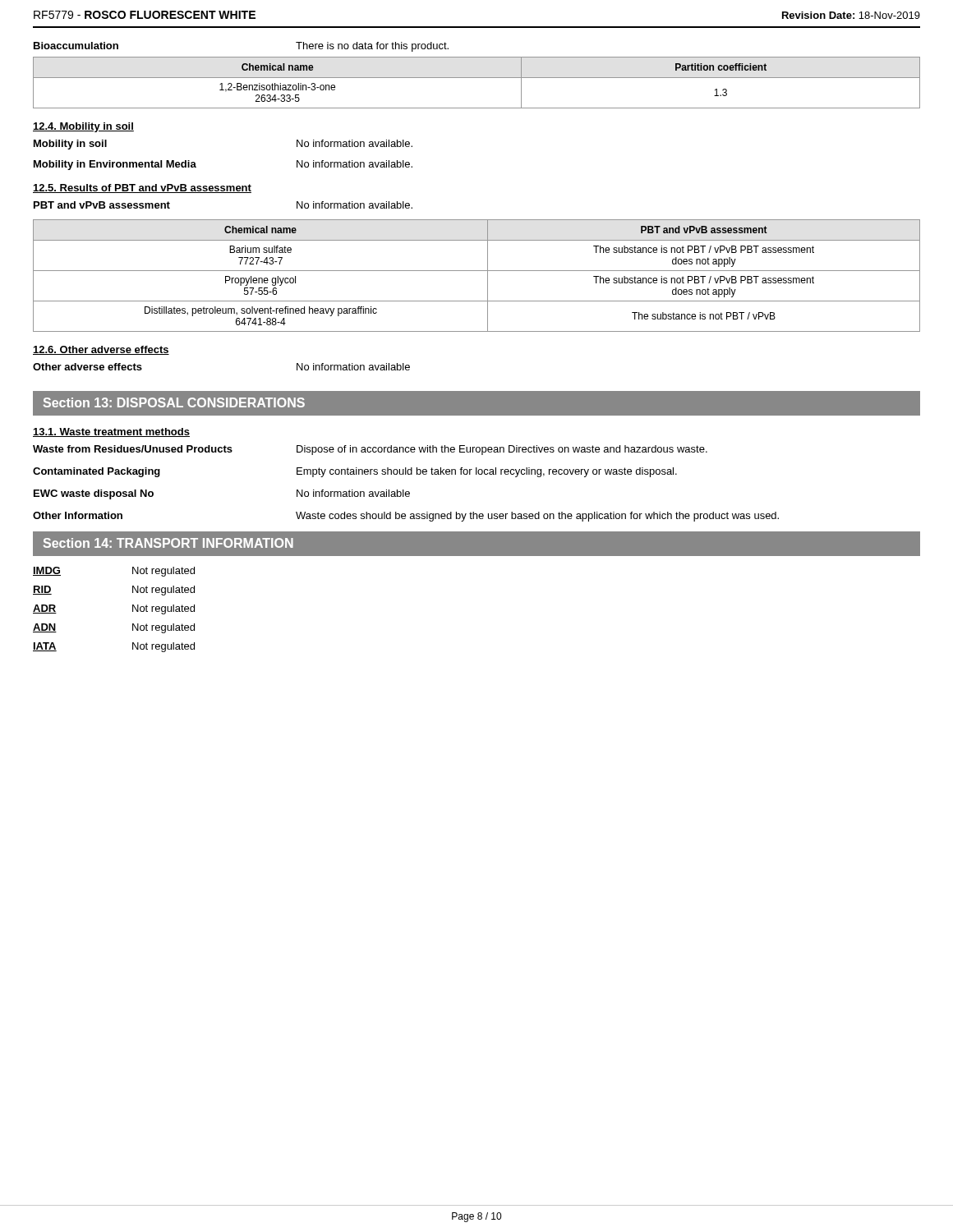The height and width of the screenshot is (1232, 953).
Task: Select the text that says "Other Information"
Action: tap(78, 515)
